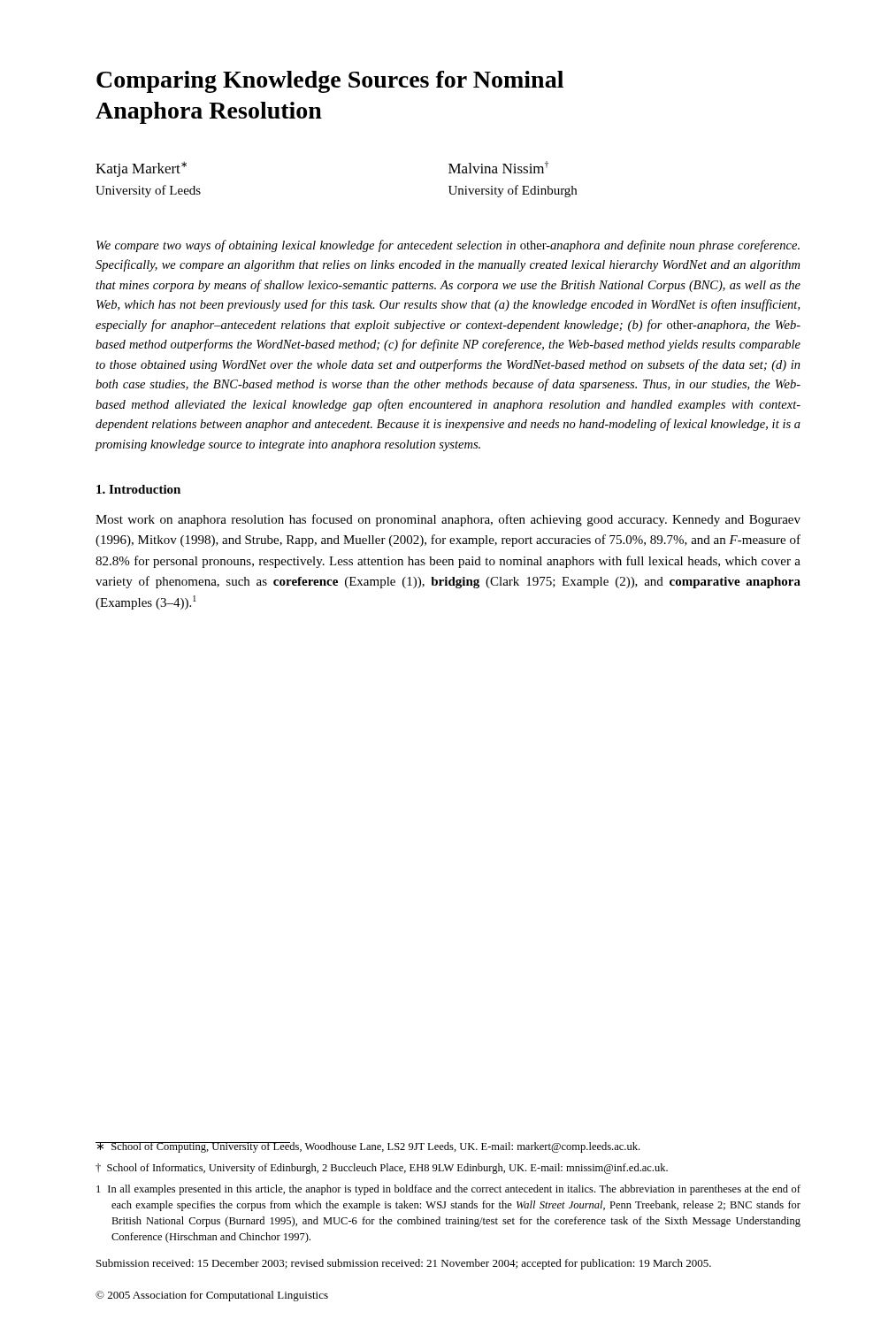Navigate to the element starting "Most work on anaphora resolution has focused on"
This screenshot has height=1327, width=896.
coord(448,561)
